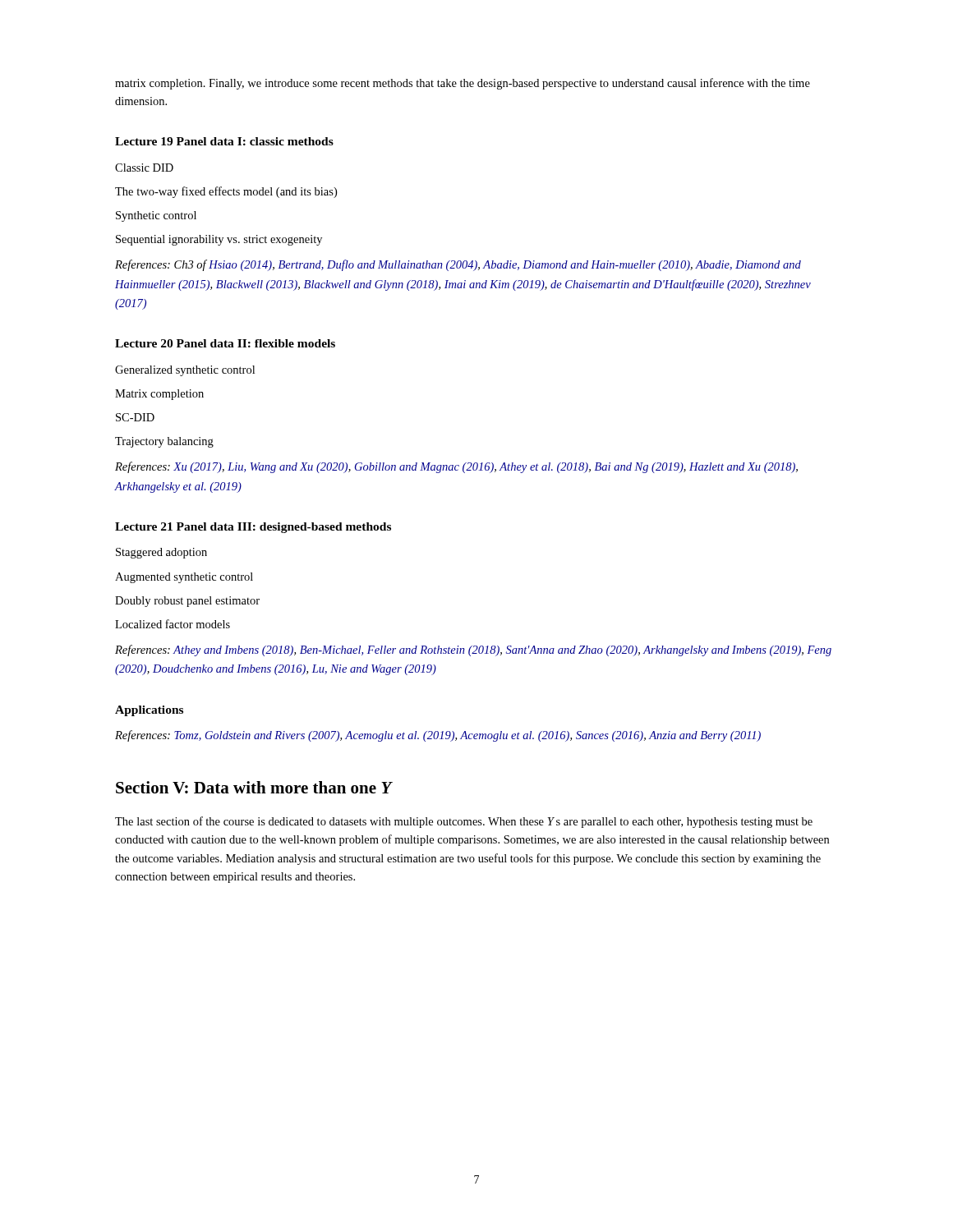Click on the list item with the text "Sequential ignorability vs."
Image resolution: width=953 pixels, height=1232 pixels.
(219, 239)
